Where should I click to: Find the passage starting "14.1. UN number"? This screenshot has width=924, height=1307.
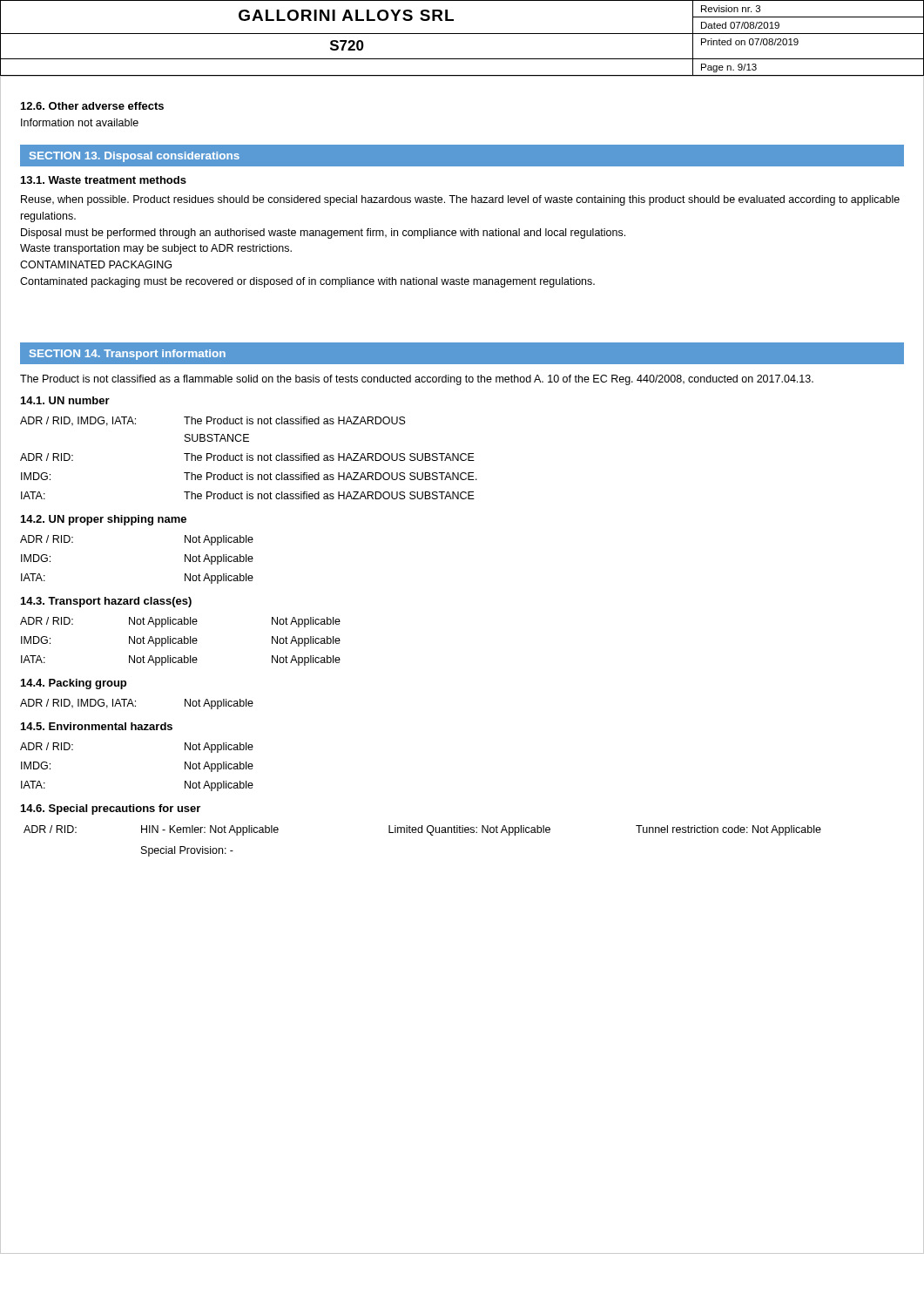pos(65,401)
